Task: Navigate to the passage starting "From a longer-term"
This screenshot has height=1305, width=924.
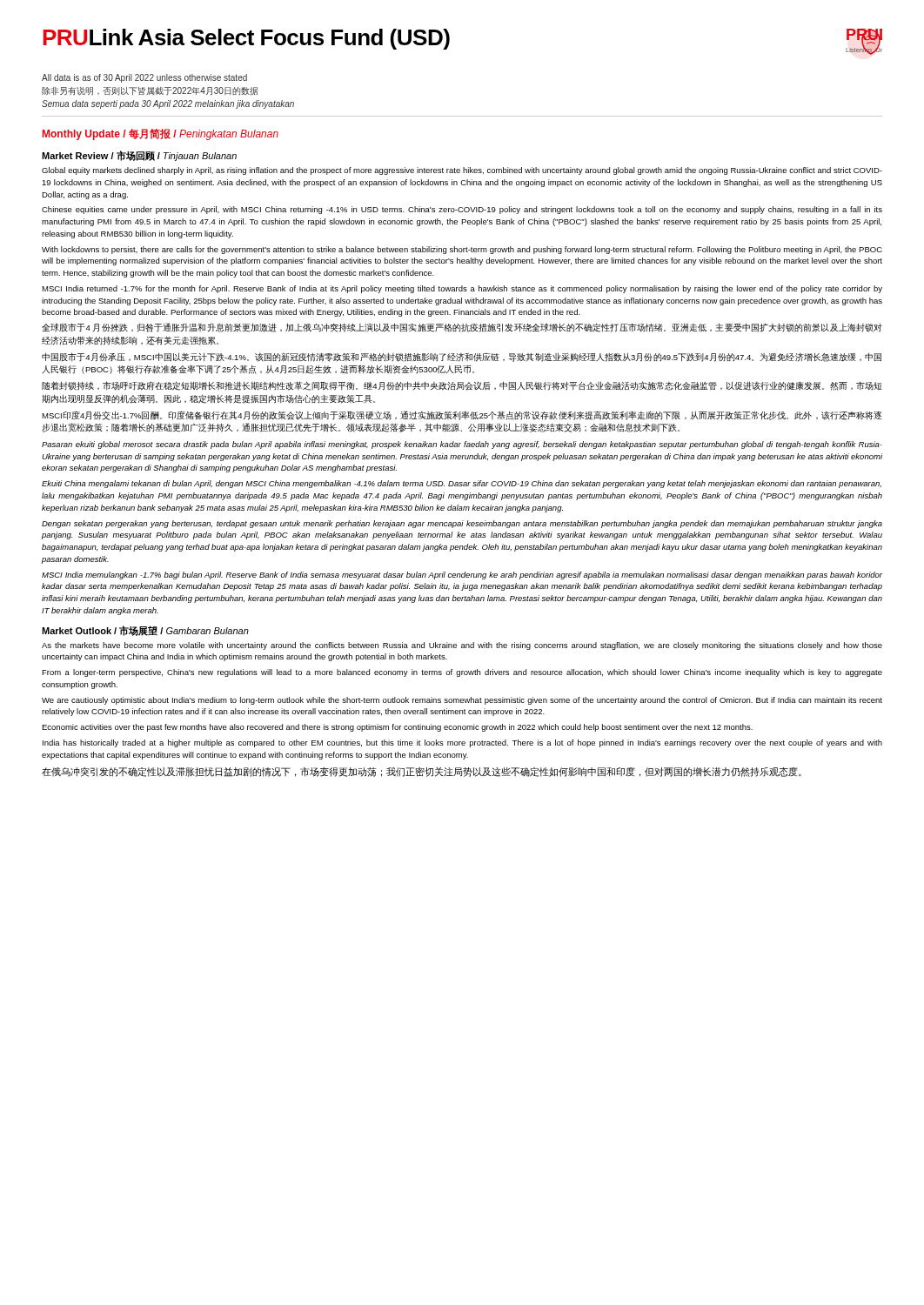Action: [x=462, y=678]
